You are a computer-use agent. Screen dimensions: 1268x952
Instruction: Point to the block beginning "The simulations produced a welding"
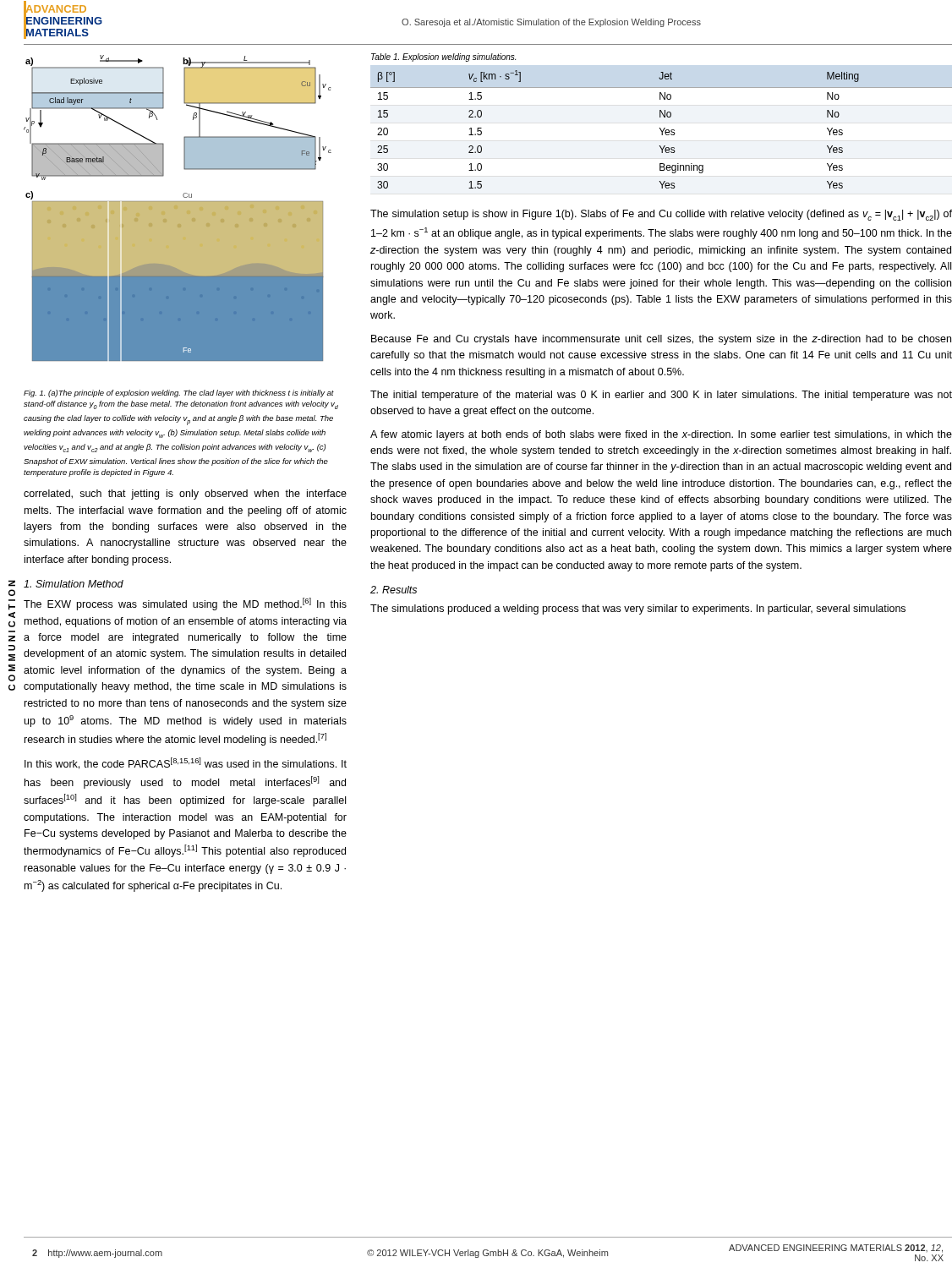pyautogui.click(x=638, y=609)
